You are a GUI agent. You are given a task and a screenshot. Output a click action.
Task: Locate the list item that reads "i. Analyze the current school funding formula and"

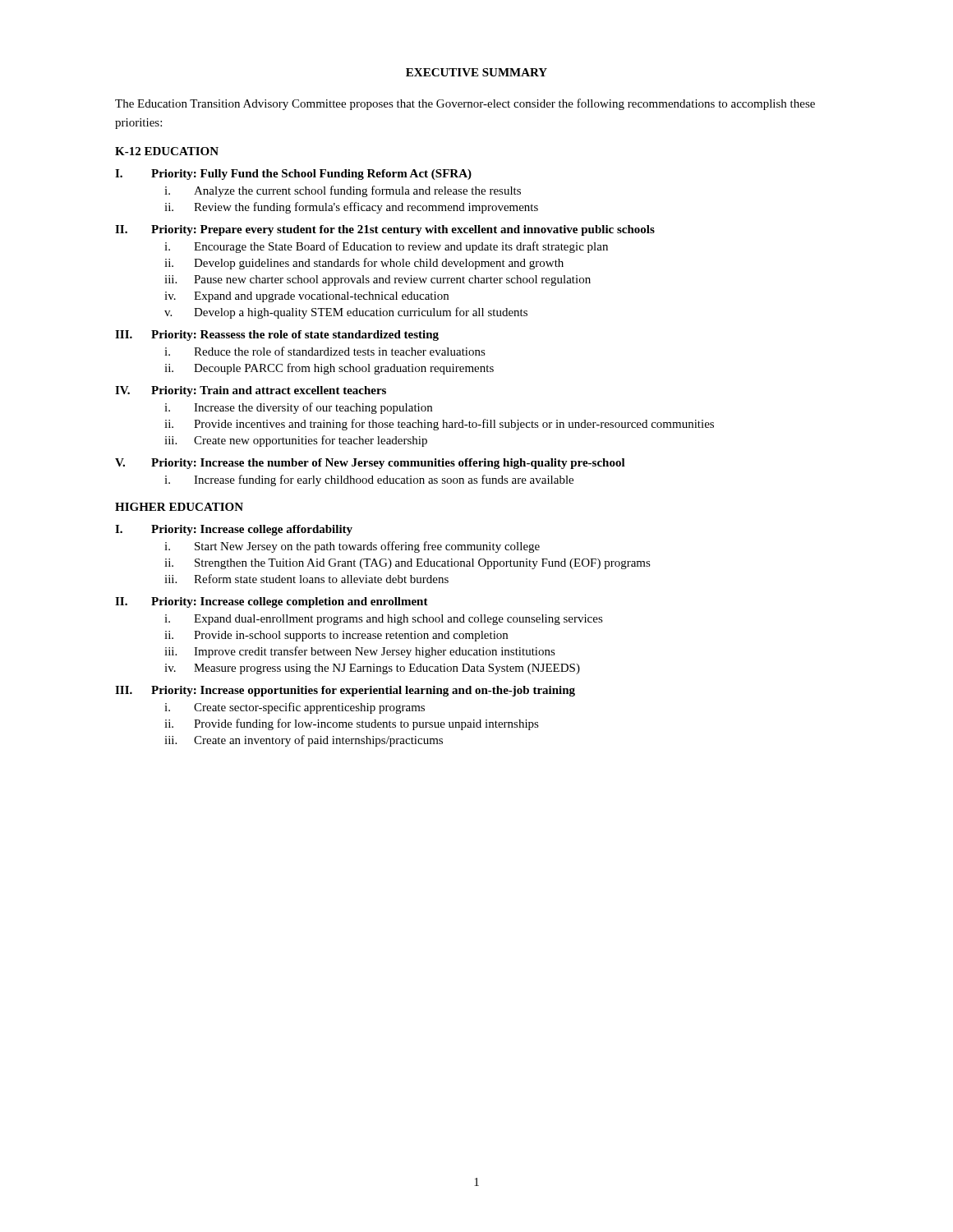[343, 191]
